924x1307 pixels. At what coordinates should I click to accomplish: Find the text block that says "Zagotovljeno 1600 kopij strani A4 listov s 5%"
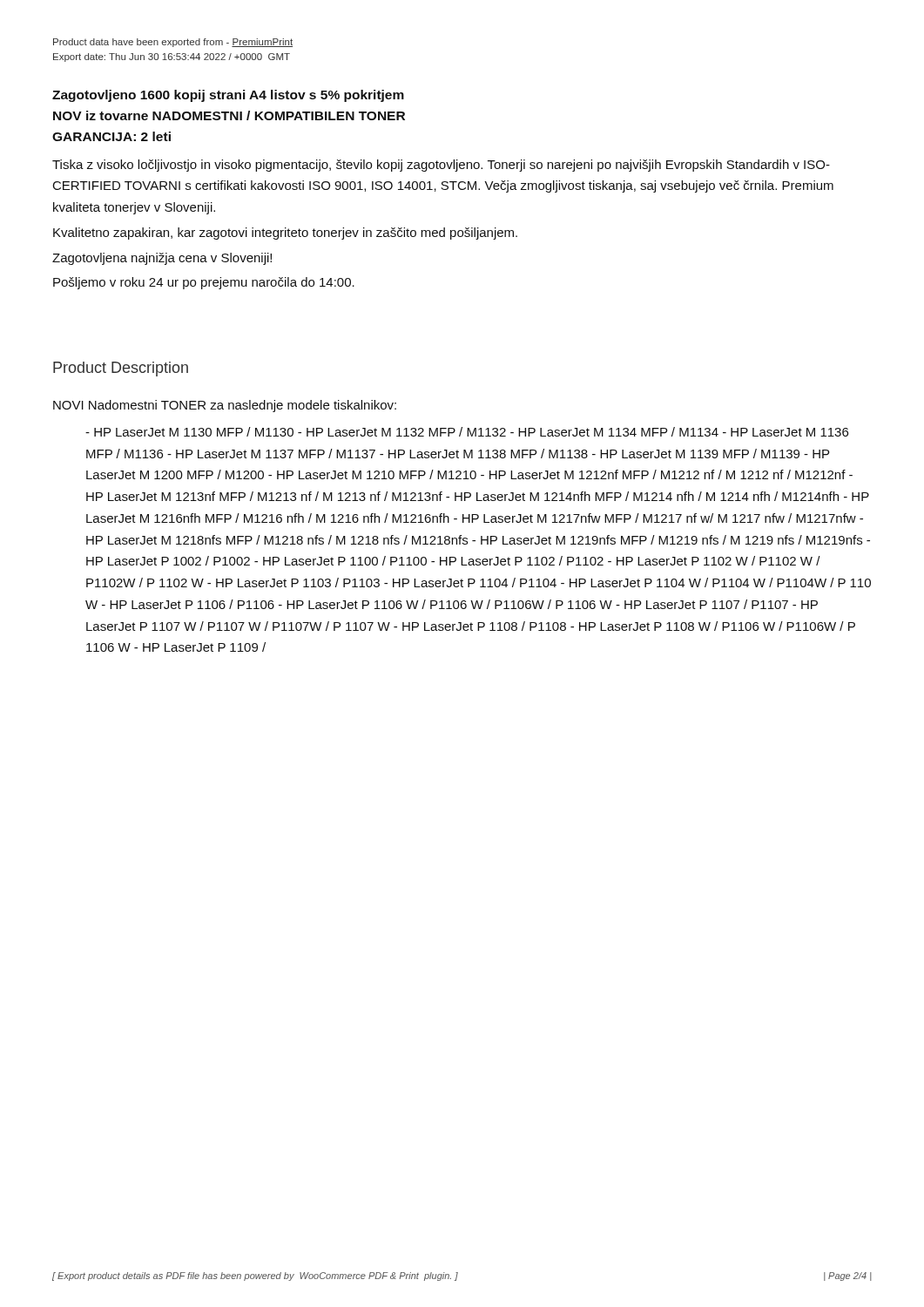(x=228, y=94)
